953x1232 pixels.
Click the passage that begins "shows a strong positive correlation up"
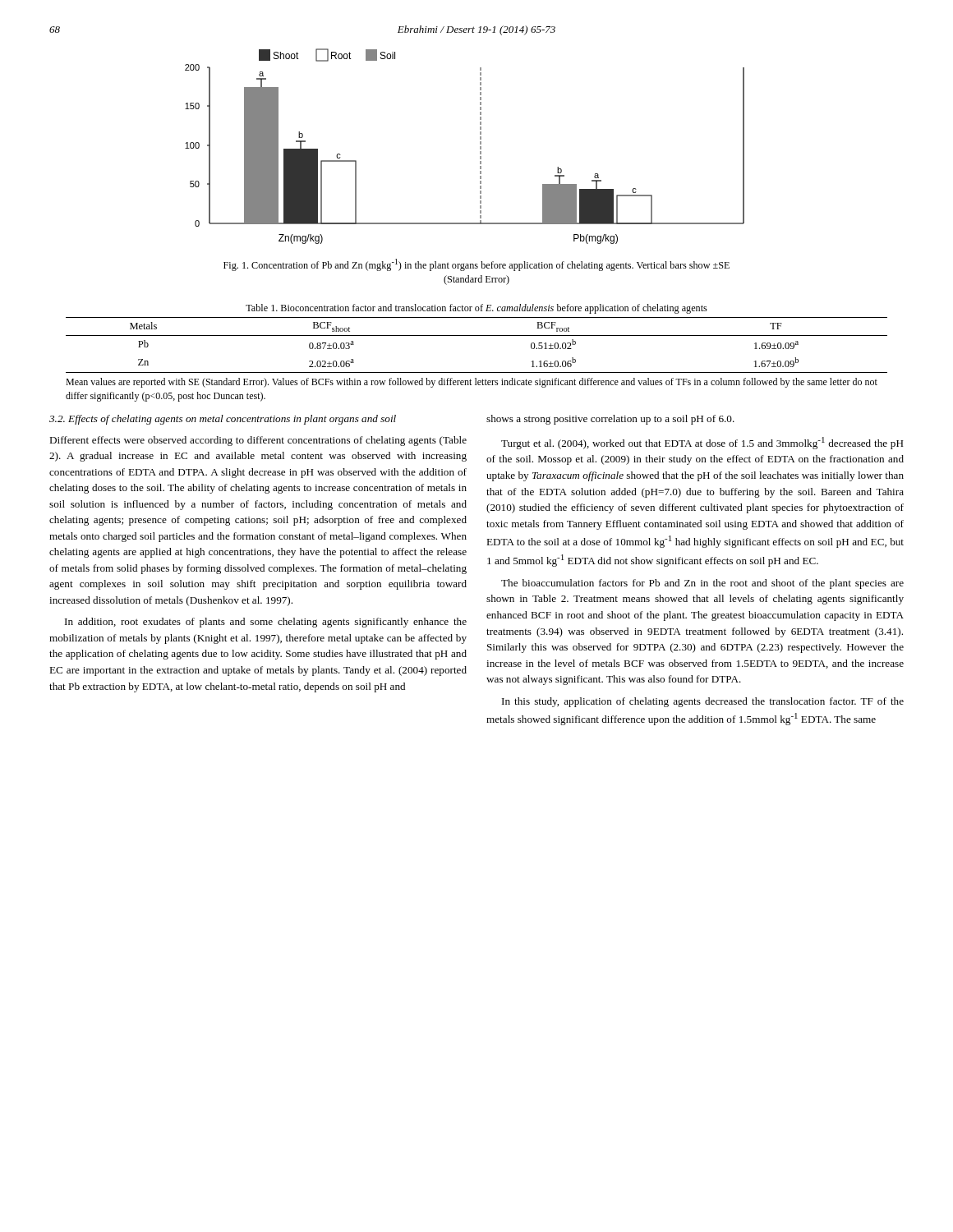[695, 569]
